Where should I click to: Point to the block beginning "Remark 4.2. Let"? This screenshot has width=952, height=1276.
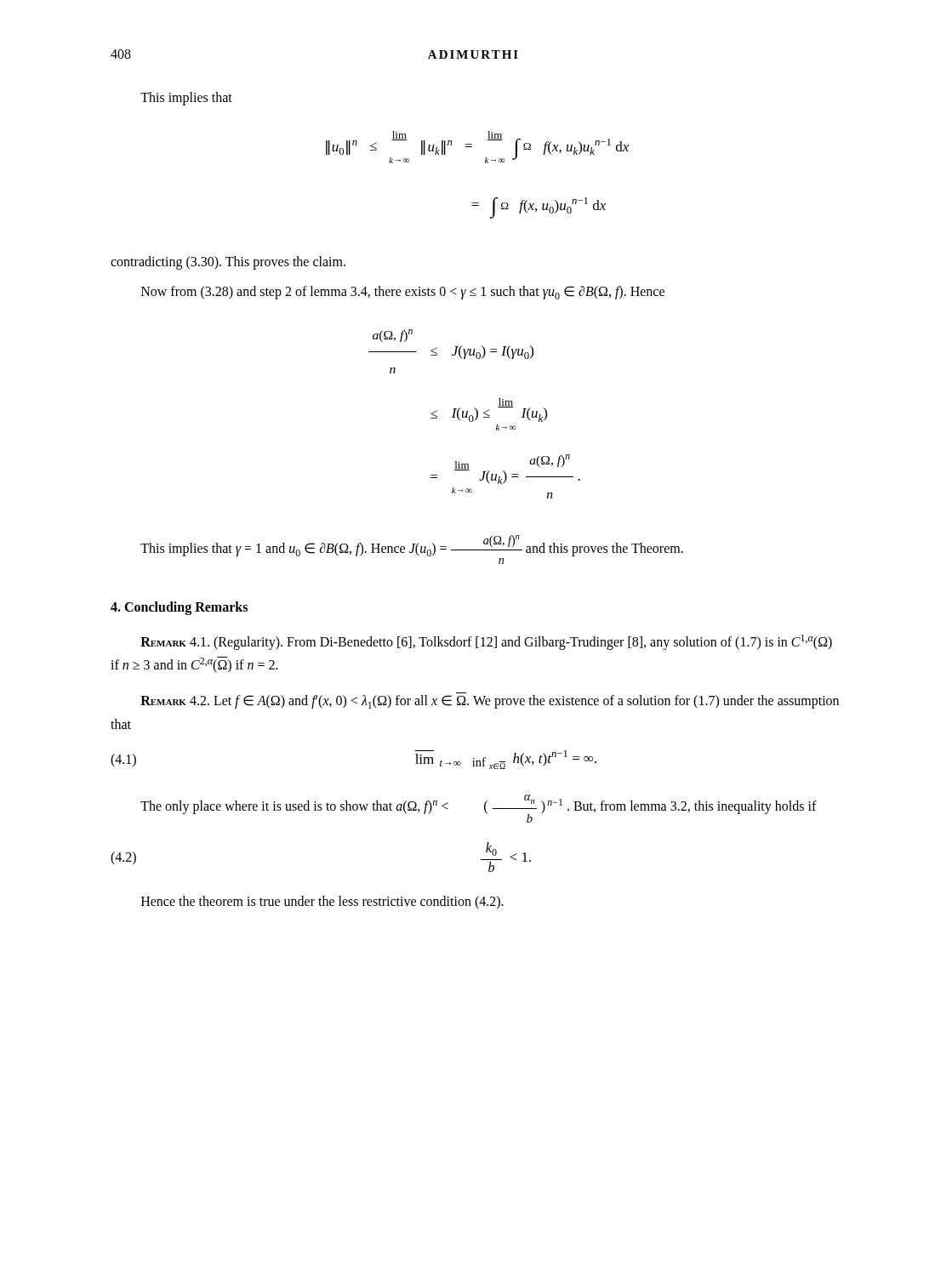click(x=475, y=713)
